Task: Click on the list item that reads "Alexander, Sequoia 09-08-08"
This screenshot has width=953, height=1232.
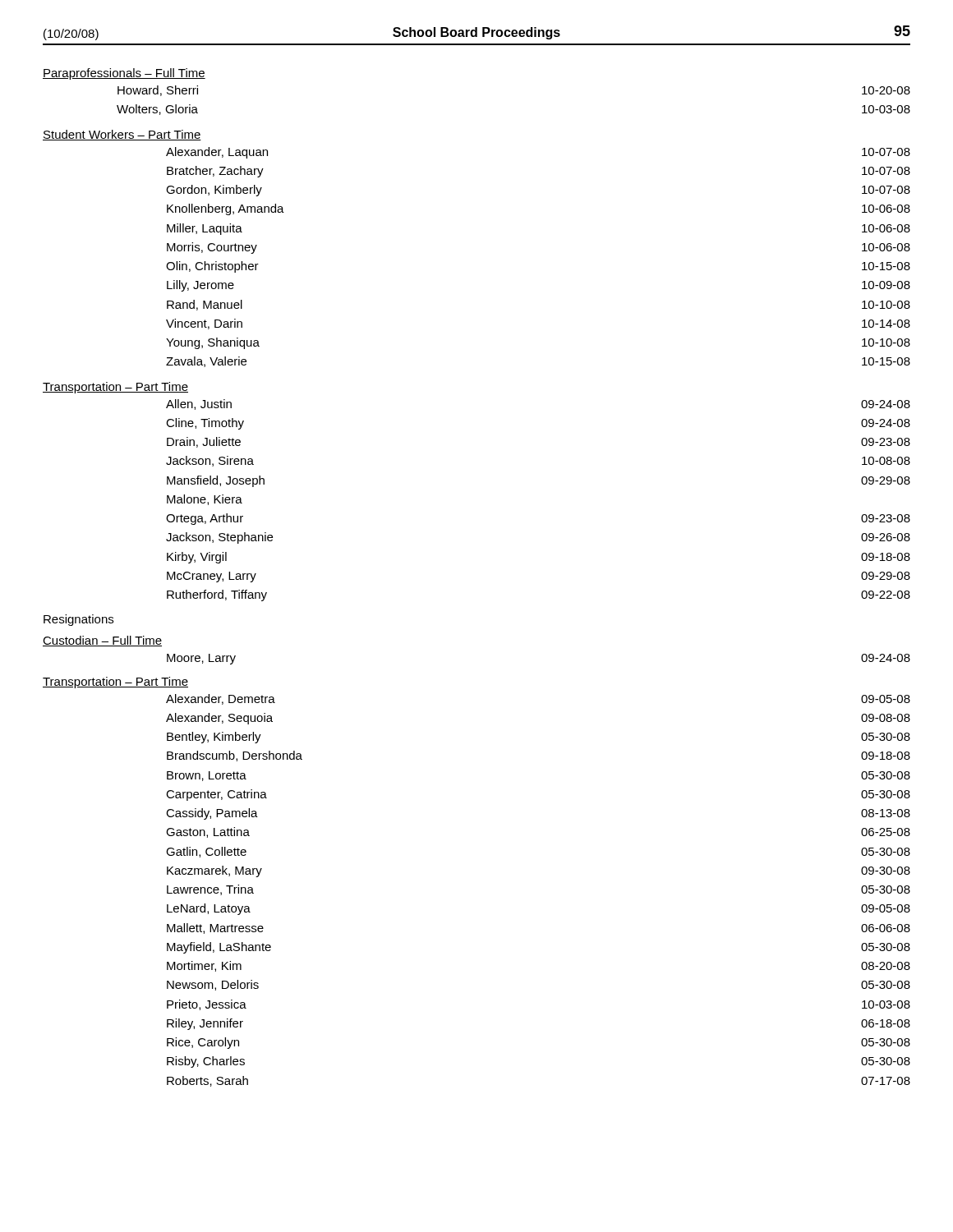Action: tap(219, 718)
